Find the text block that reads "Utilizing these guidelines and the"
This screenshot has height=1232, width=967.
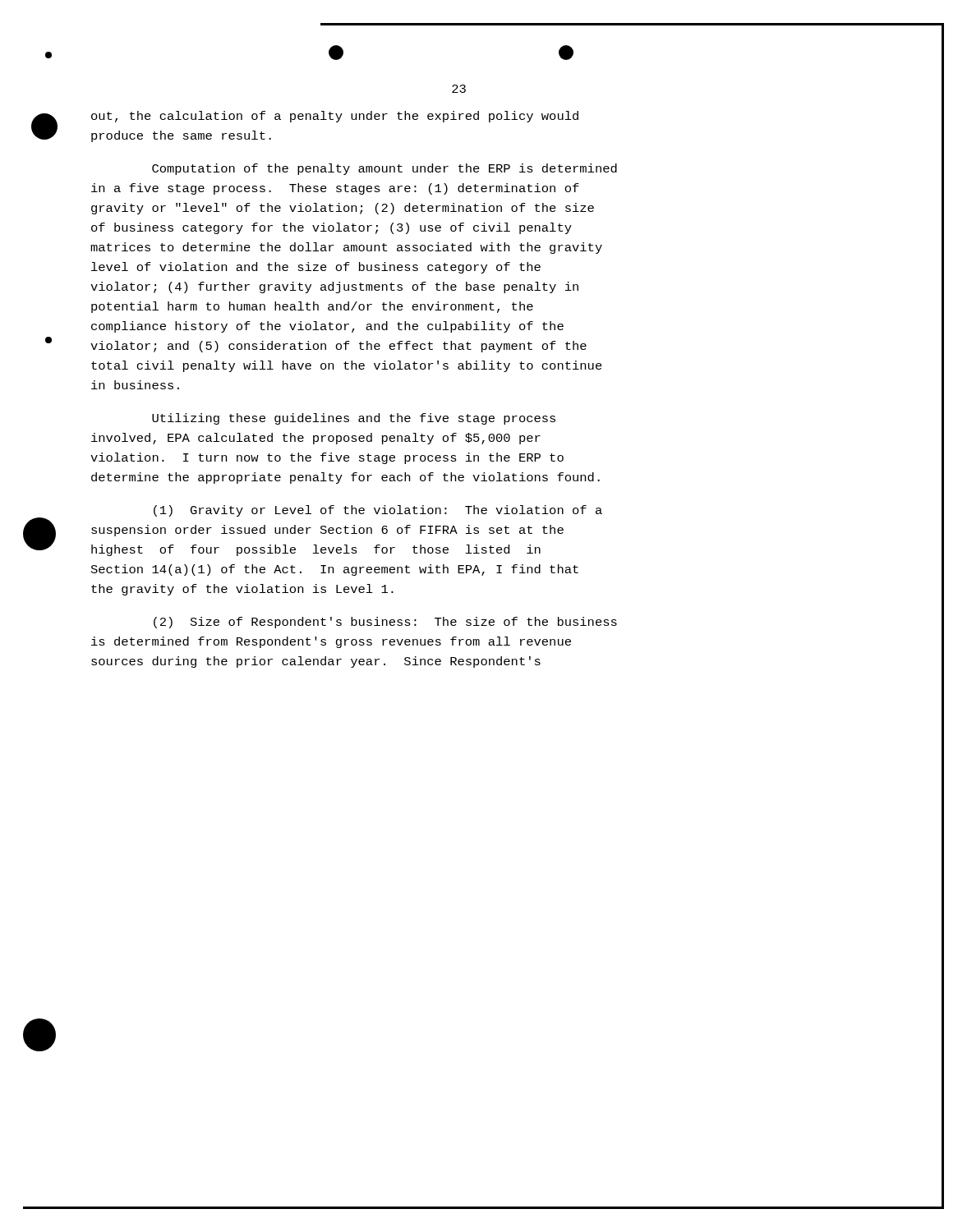(x=346, y=449)
